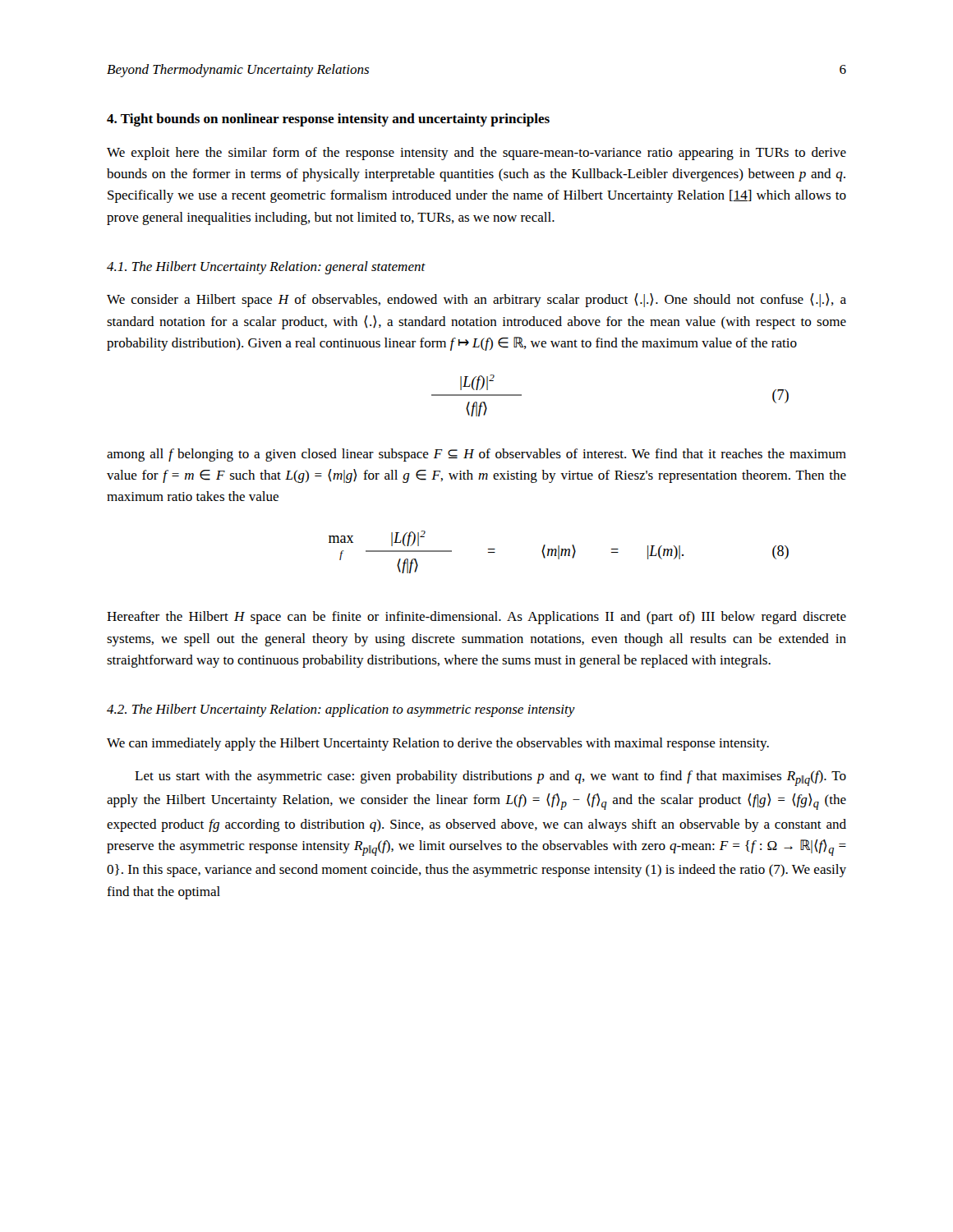Viewport: 953px width, 1232px height.
Task: Click on the passage starting "4.1. The Hilbert Uncertainty Relation: general"
Action: coord(266,267)
